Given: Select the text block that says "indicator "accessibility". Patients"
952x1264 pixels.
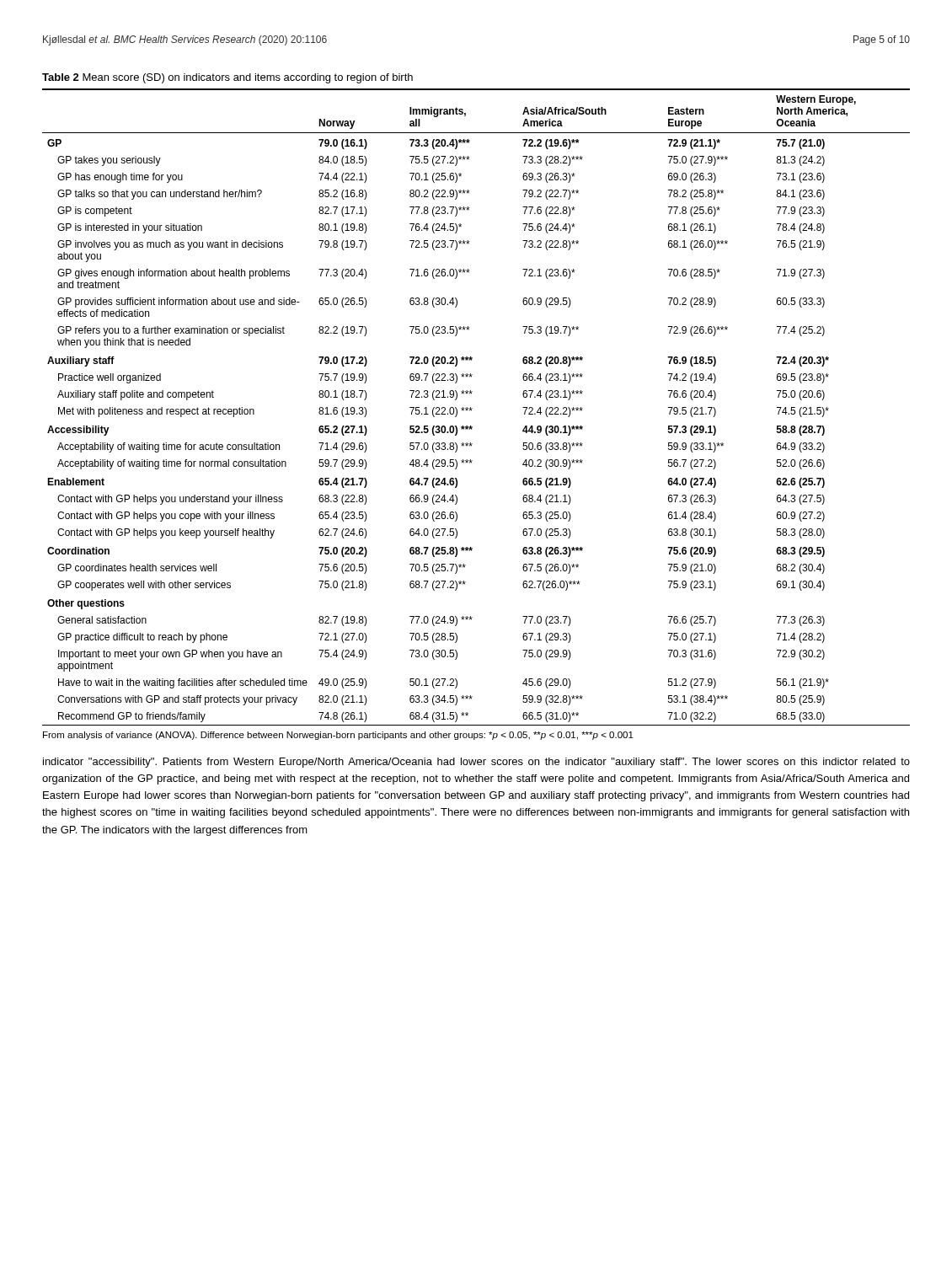Looking at the screenshot, I should [x=476, y=795].
